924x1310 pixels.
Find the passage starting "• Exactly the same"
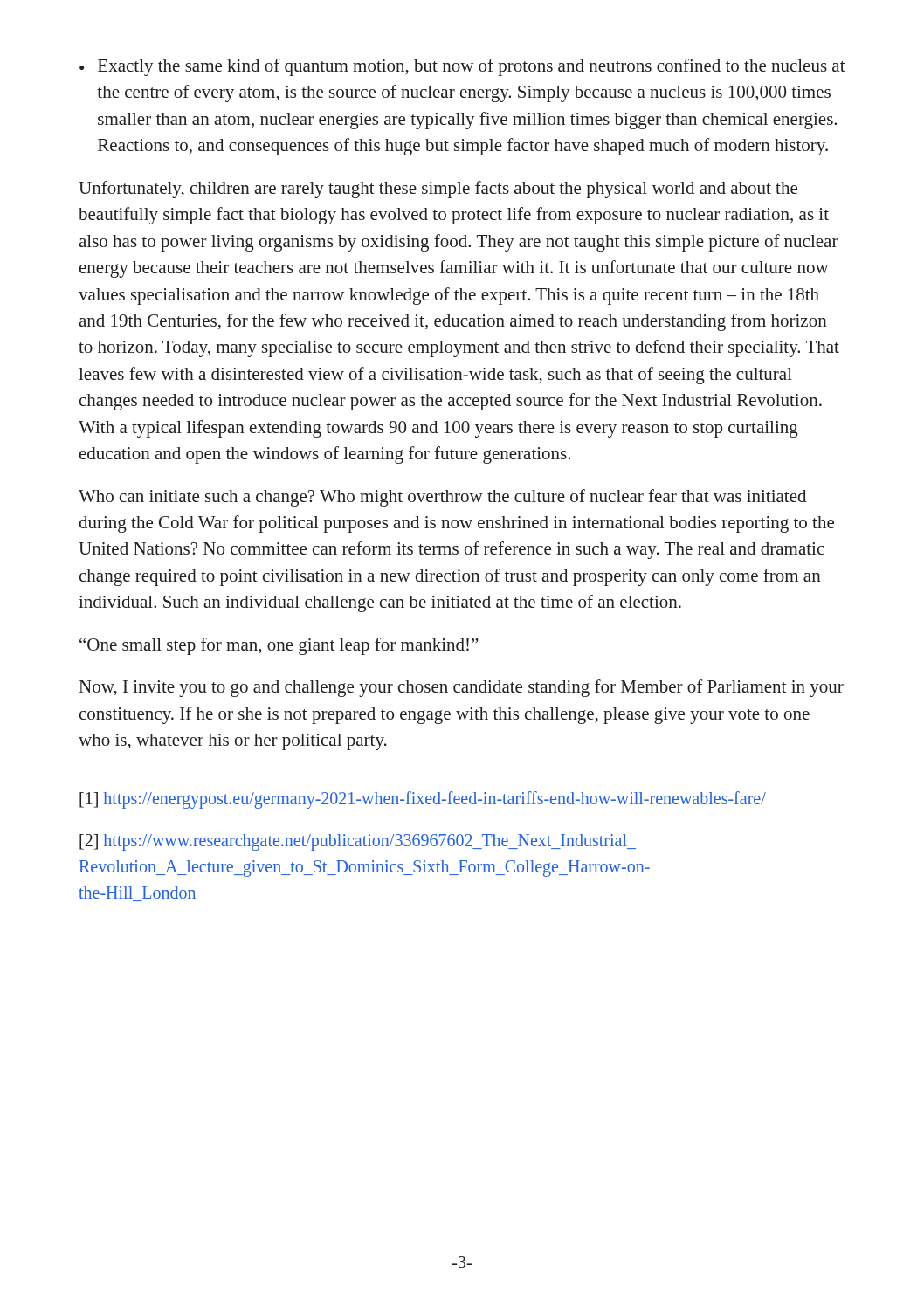pos(462,106)
